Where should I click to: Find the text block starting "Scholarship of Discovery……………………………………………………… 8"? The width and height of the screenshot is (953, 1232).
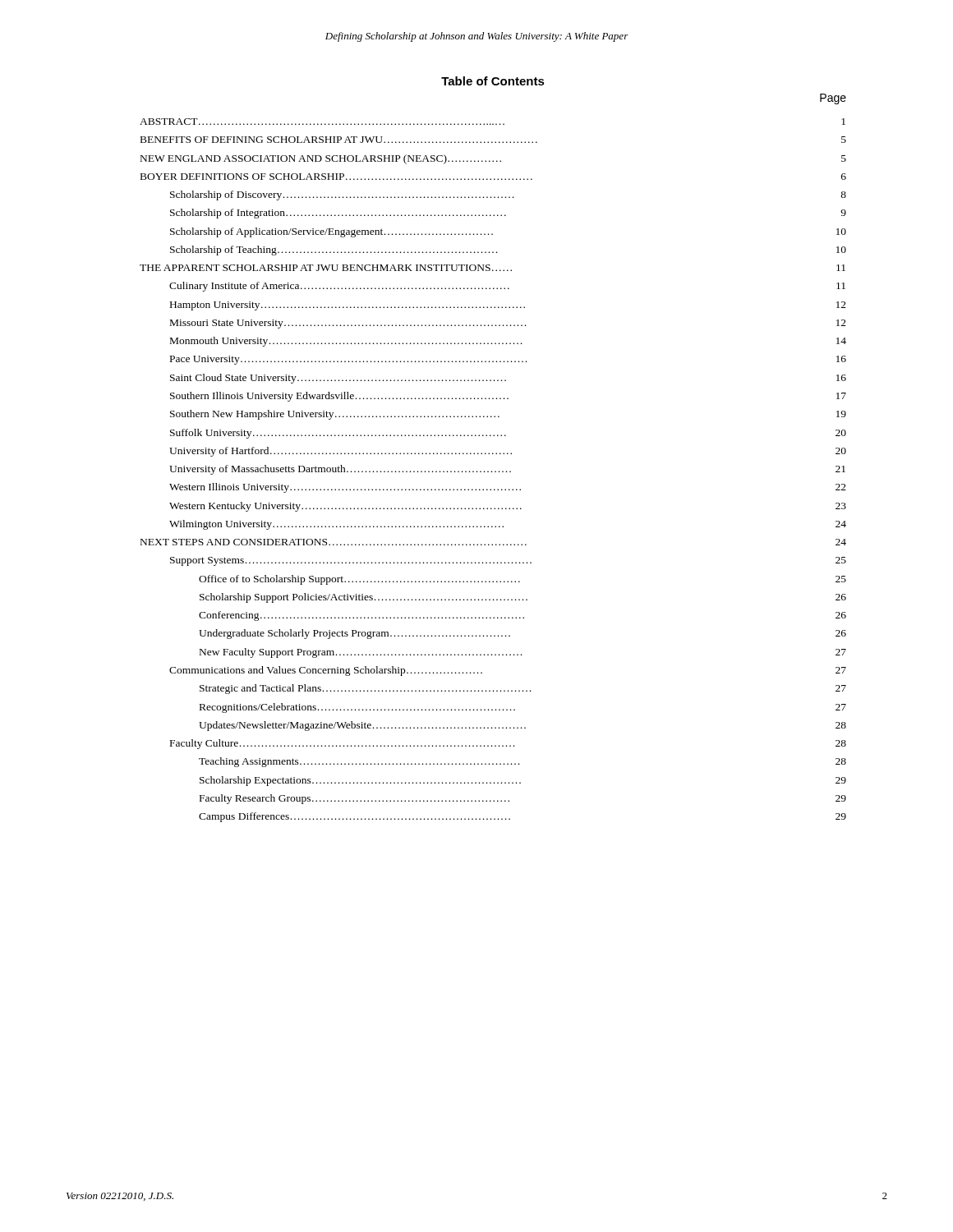[x=508, y=195]
